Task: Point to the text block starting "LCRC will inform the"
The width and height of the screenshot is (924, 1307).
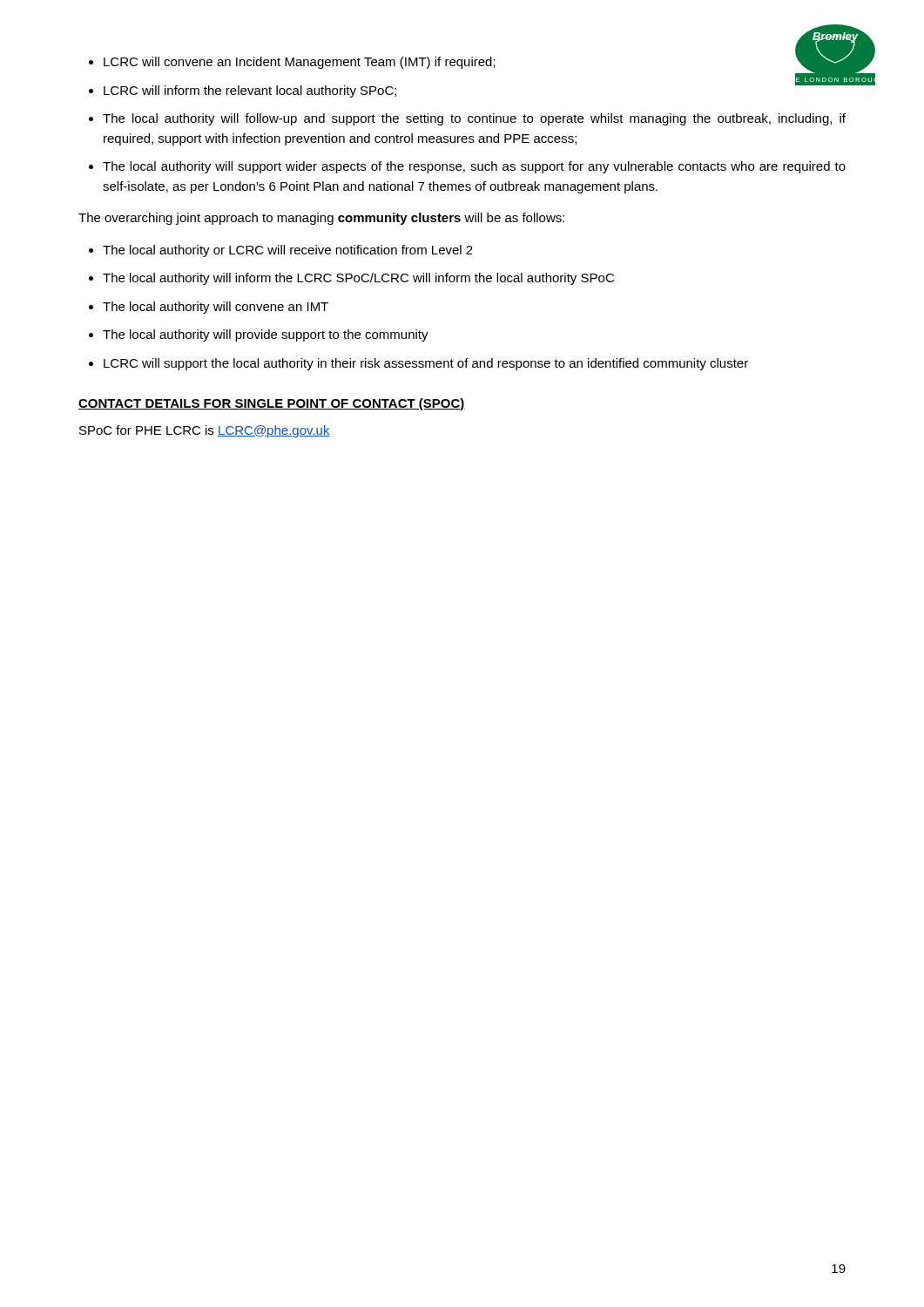Action: (250, 90)
